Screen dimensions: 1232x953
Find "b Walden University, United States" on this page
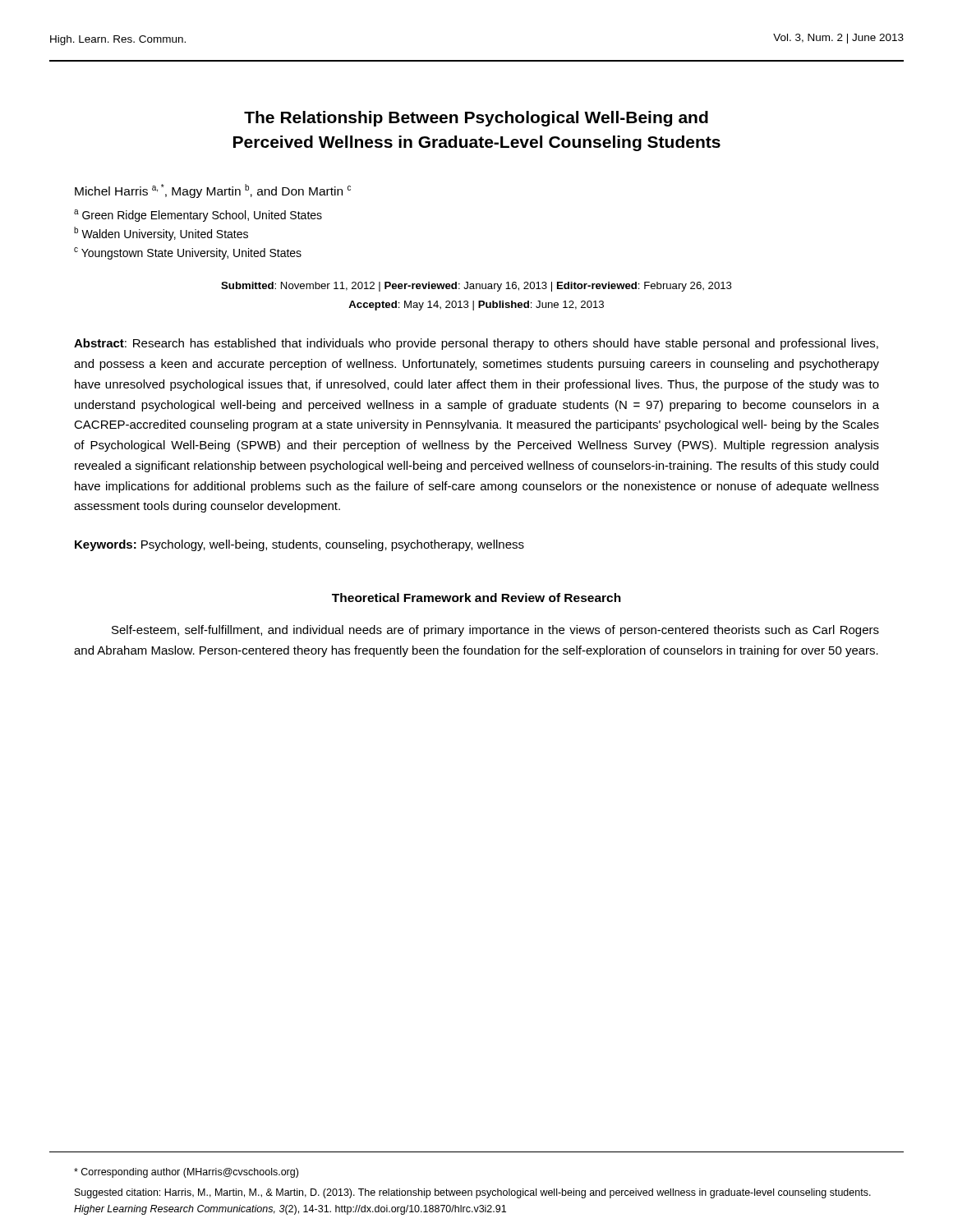coord(161,233)
